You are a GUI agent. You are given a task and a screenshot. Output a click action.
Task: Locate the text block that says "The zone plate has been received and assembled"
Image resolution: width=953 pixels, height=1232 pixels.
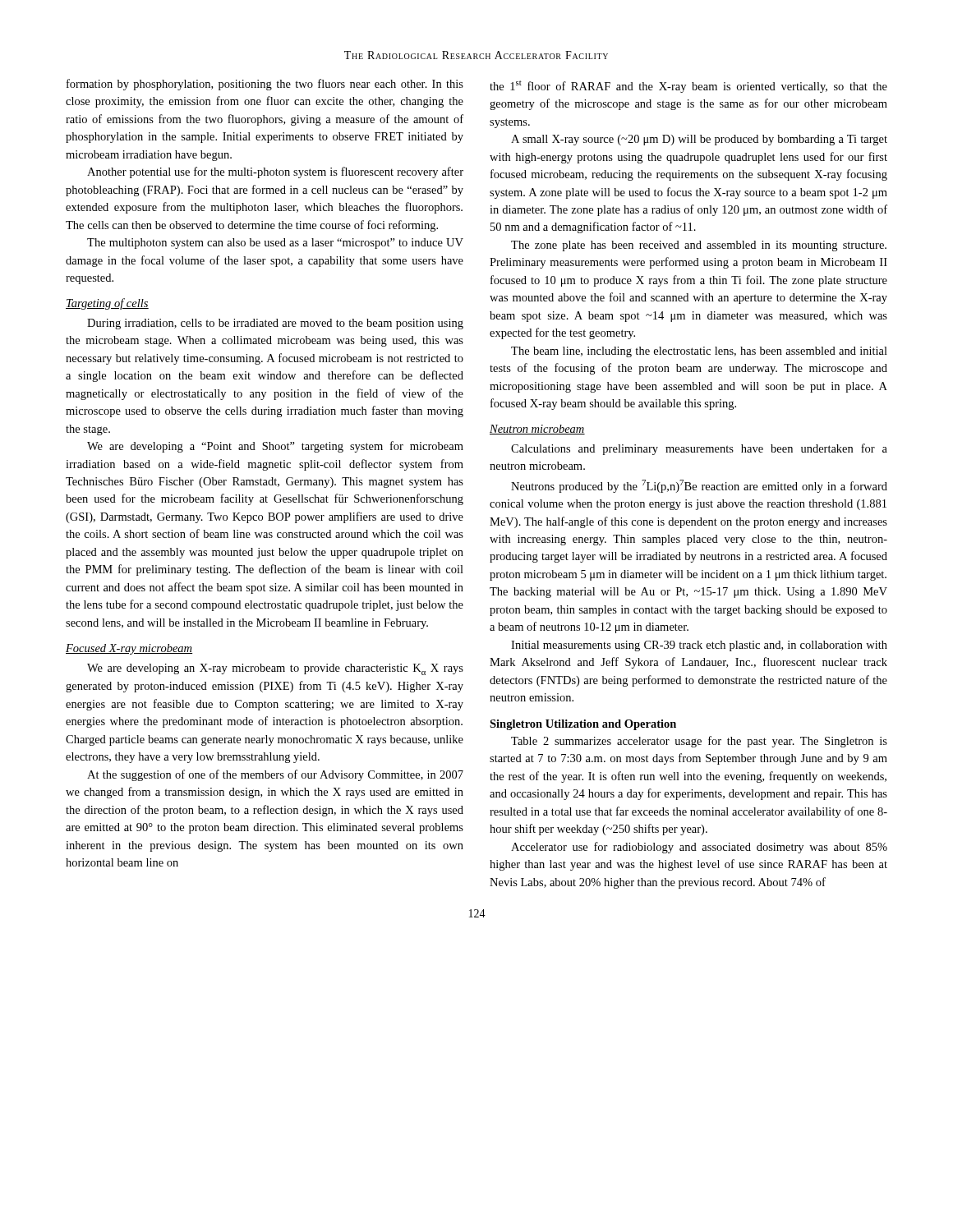point(688,289)
